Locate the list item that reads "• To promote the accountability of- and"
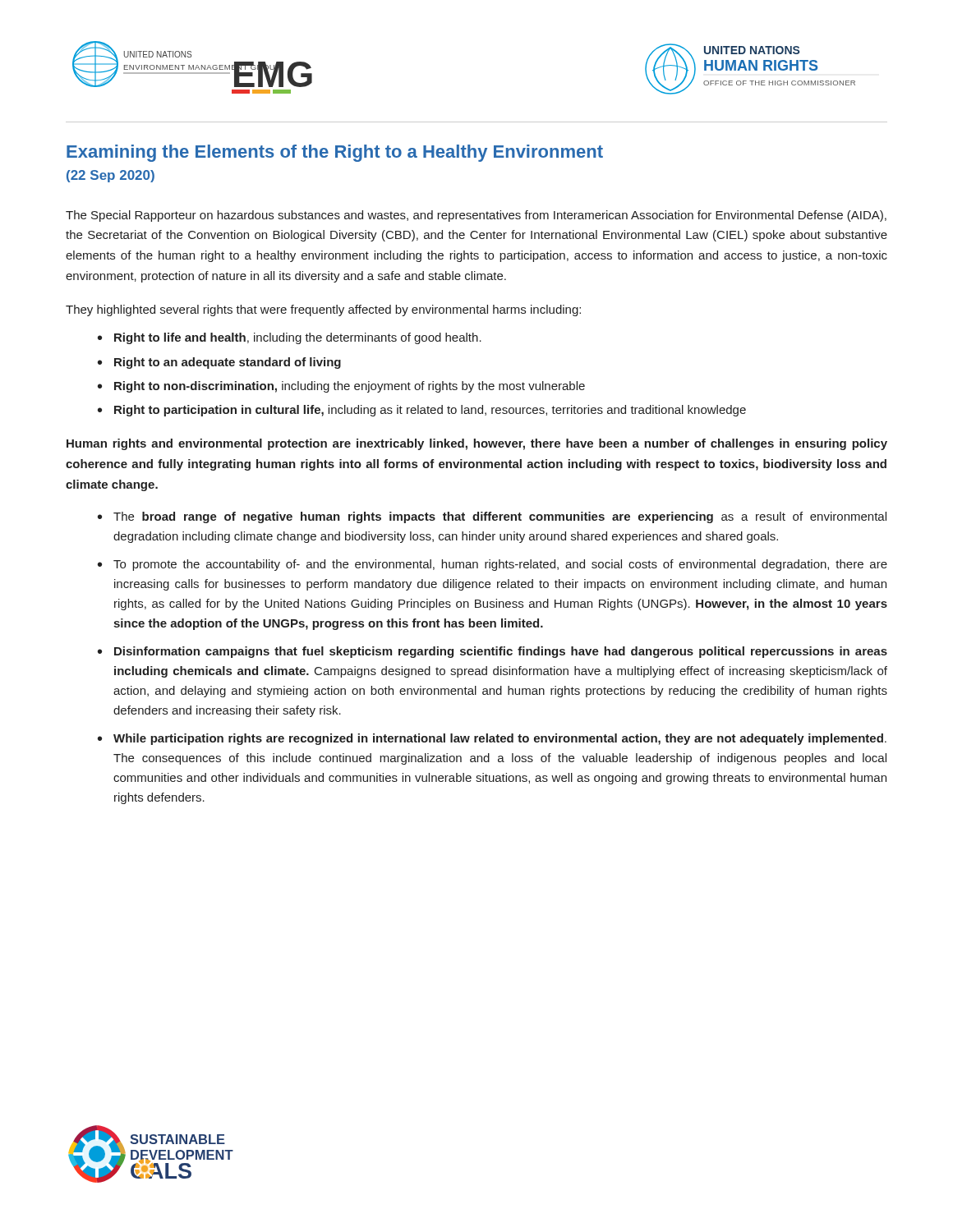The image size is (953, 1232). (x=492, y=593)
